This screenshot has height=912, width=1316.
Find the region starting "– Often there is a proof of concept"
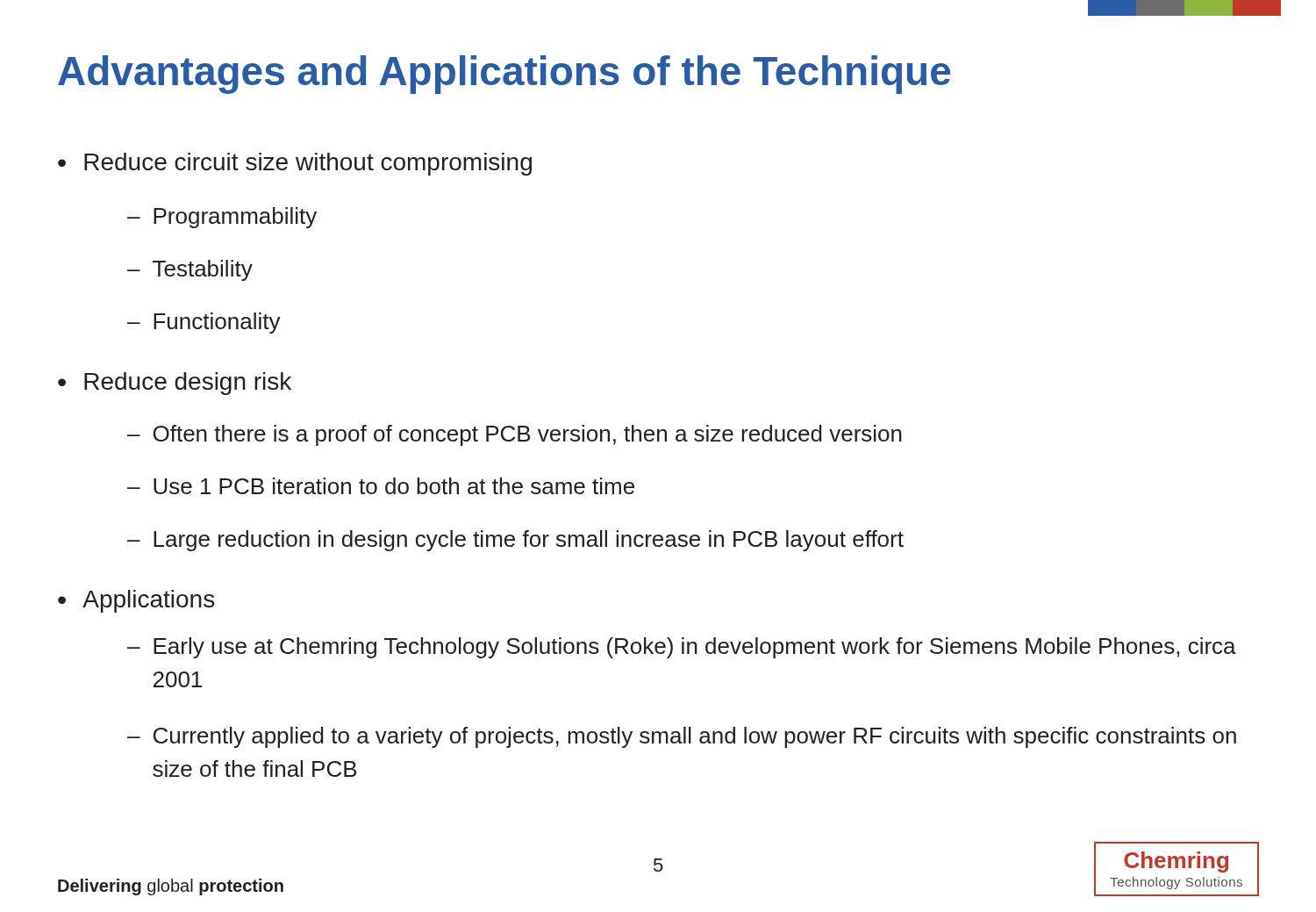click(515, 434)
